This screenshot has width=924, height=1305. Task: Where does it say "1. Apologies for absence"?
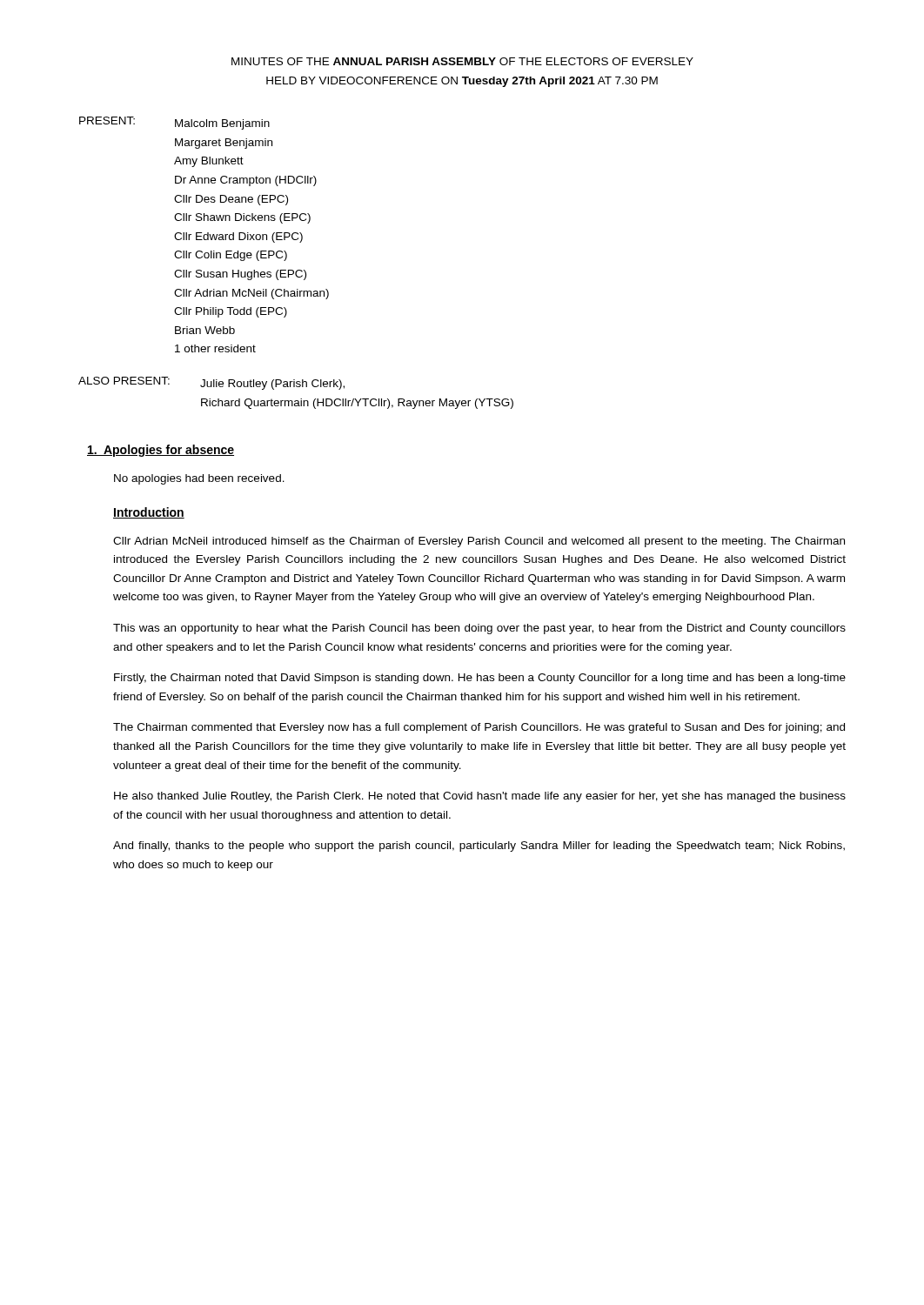click(161, 450)
